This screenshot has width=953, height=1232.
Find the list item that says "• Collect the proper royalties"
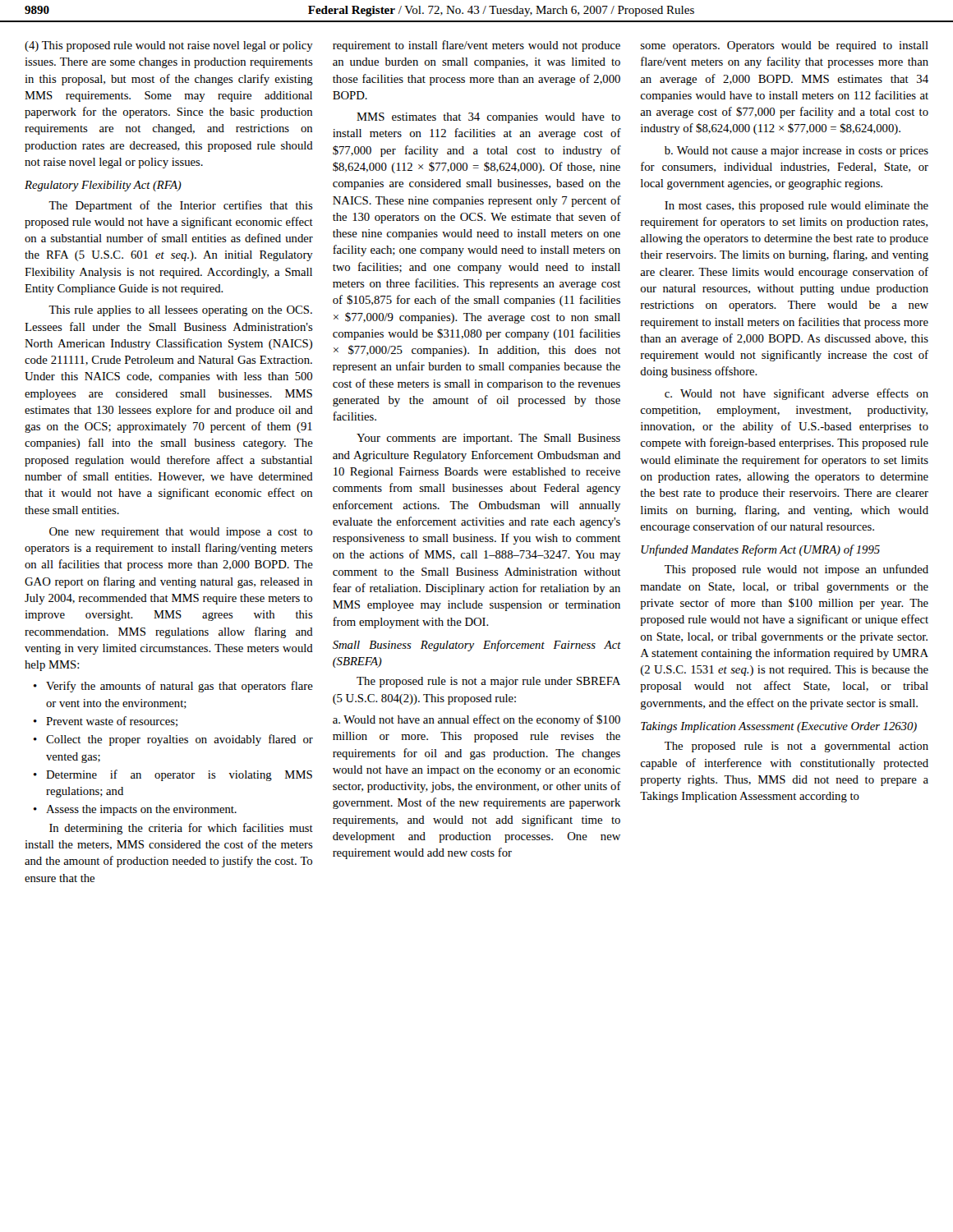pos(173,748)
